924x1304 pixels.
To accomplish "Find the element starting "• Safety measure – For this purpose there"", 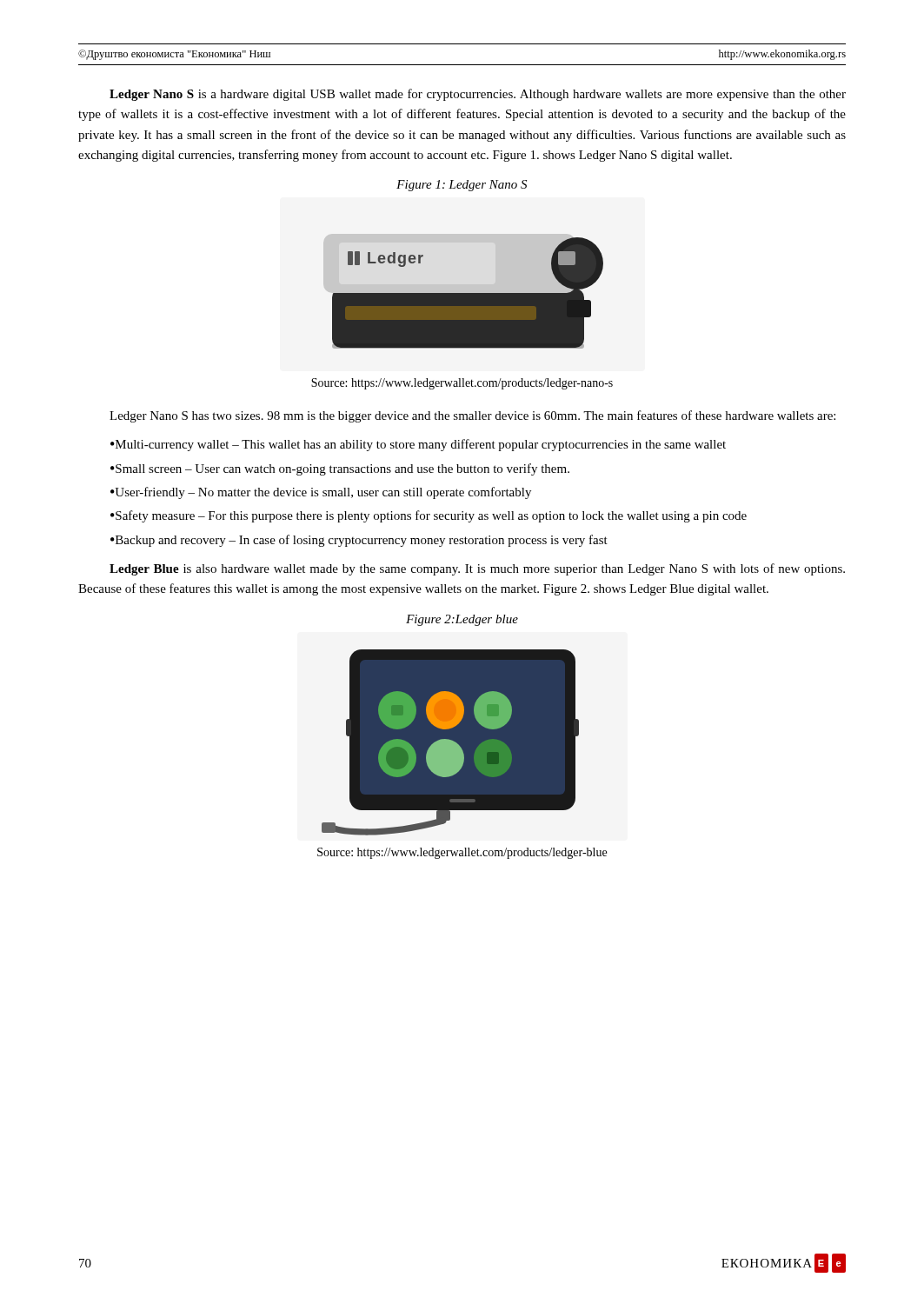I will (462, 517).
